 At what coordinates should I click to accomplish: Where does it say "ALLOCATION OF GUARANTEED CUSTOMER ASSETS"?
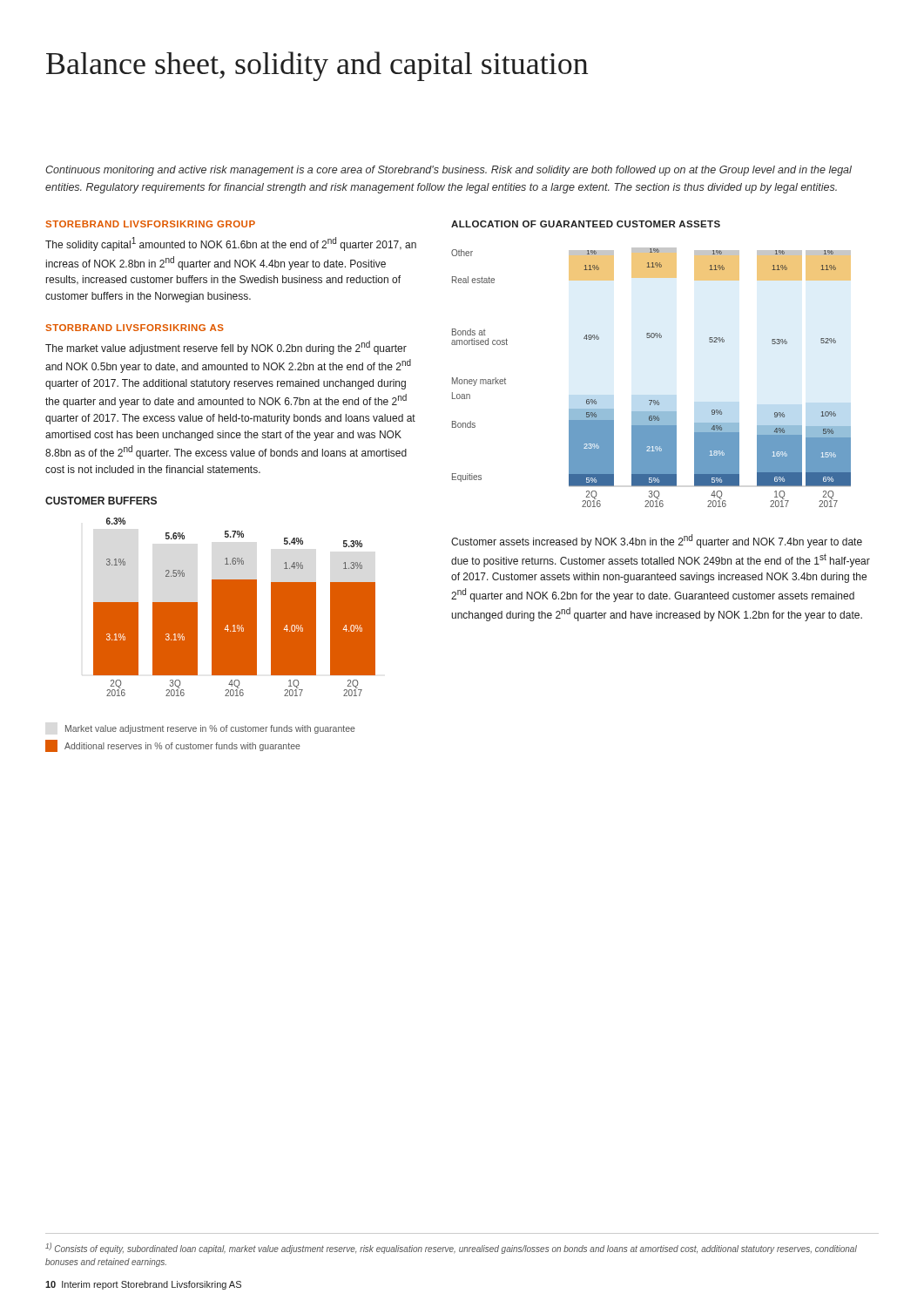point(586,224)
